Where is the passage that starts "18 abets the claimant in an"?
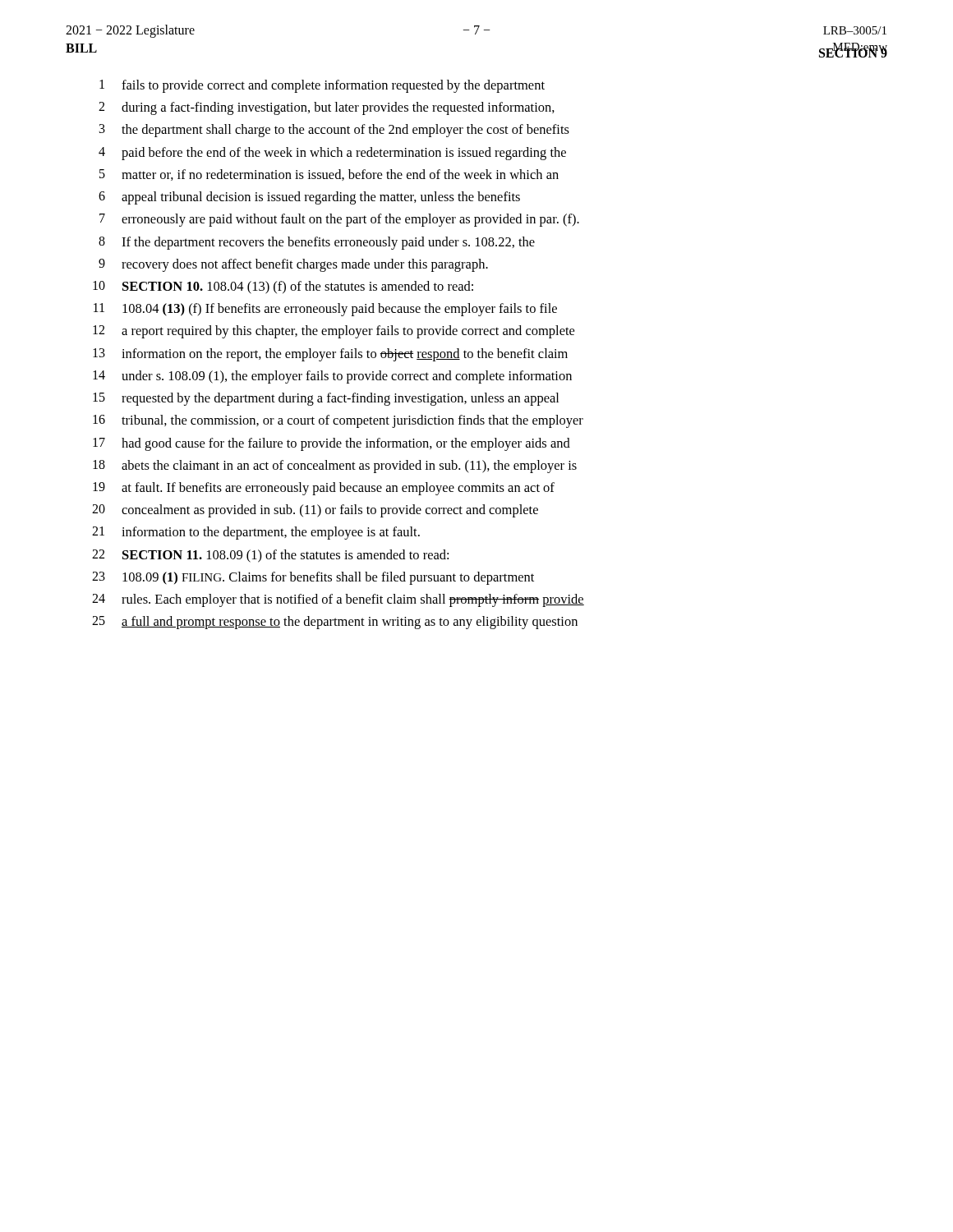953x1232 pixels. pyautogui.click(x=476, y=465)
